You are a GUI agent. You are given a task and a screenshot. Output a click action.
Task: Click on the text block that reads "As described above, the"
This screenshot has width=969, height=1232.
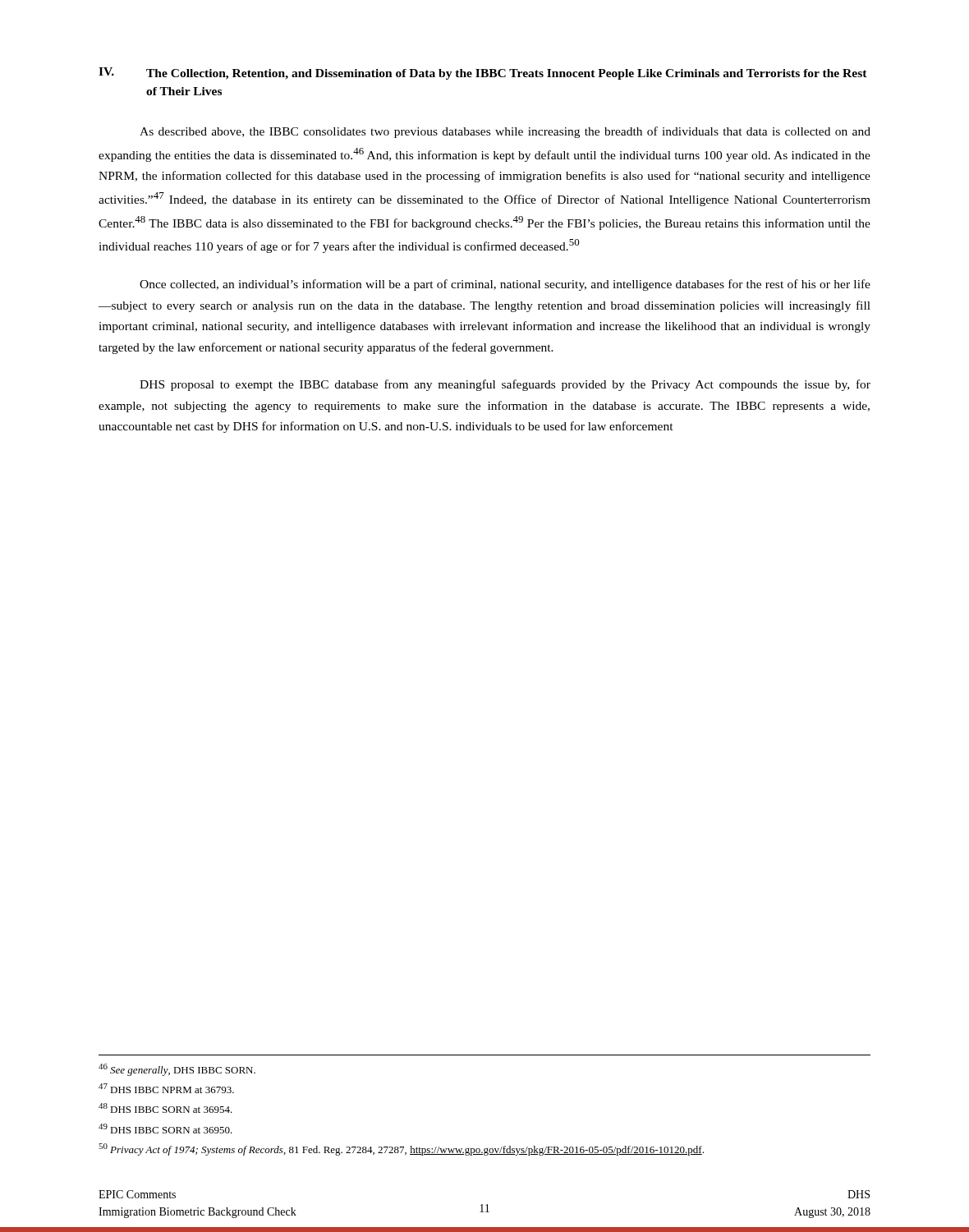(484, 189)
